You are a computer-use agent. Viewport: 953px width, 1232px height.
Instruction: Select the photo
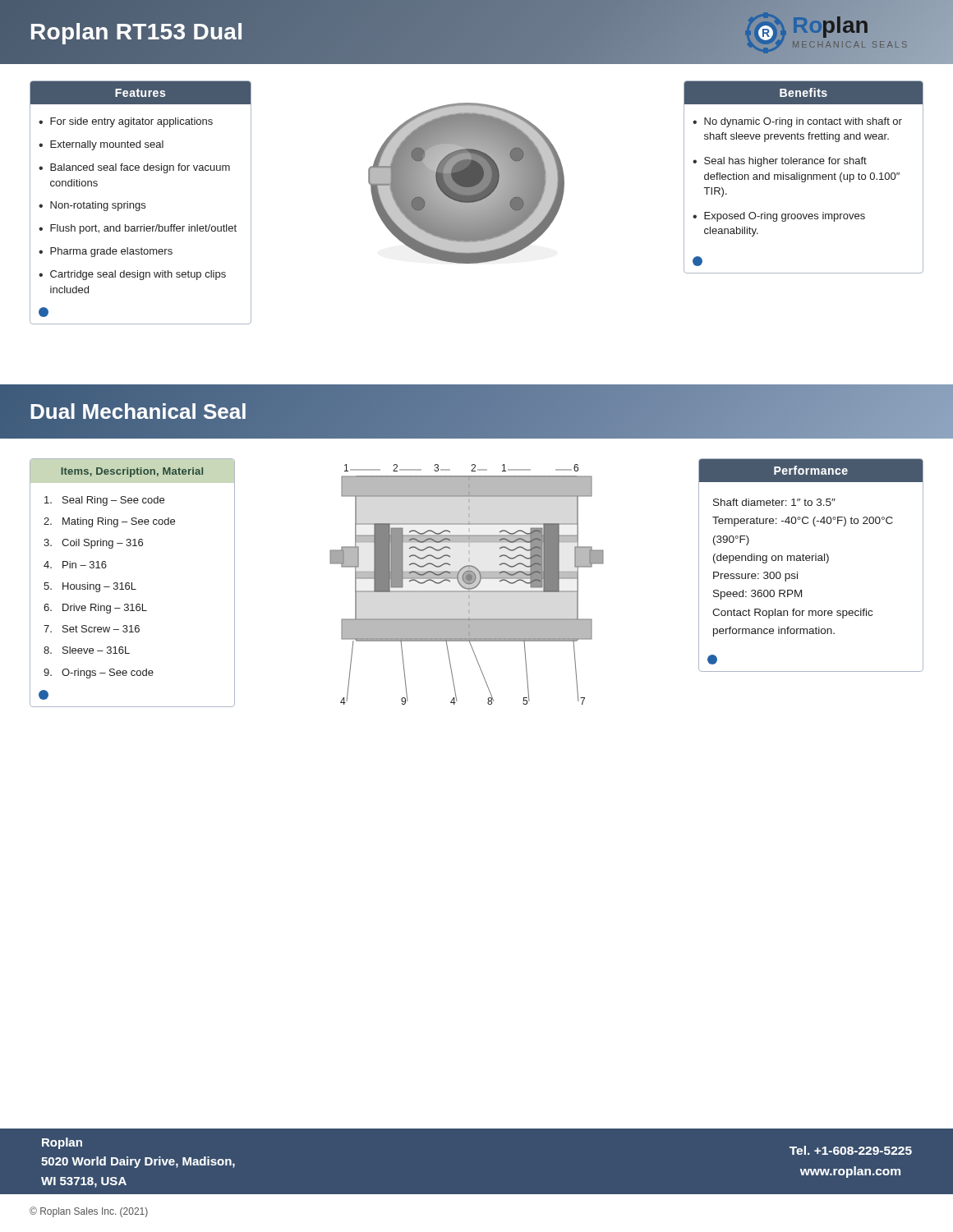pyautogui.click(x=467, y=183)
